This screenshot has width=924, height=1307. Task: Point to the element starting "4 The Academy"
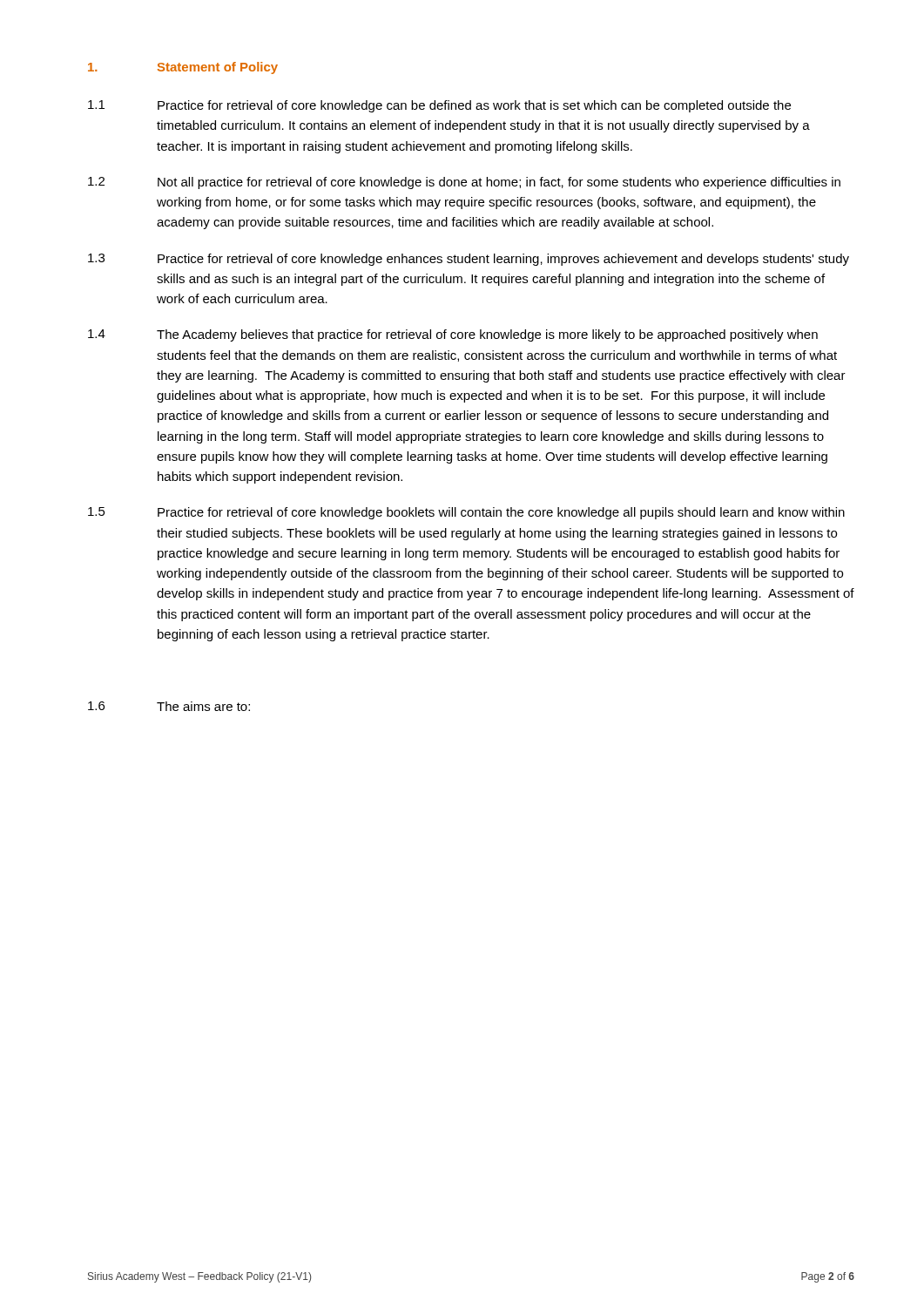pos(471,405)
